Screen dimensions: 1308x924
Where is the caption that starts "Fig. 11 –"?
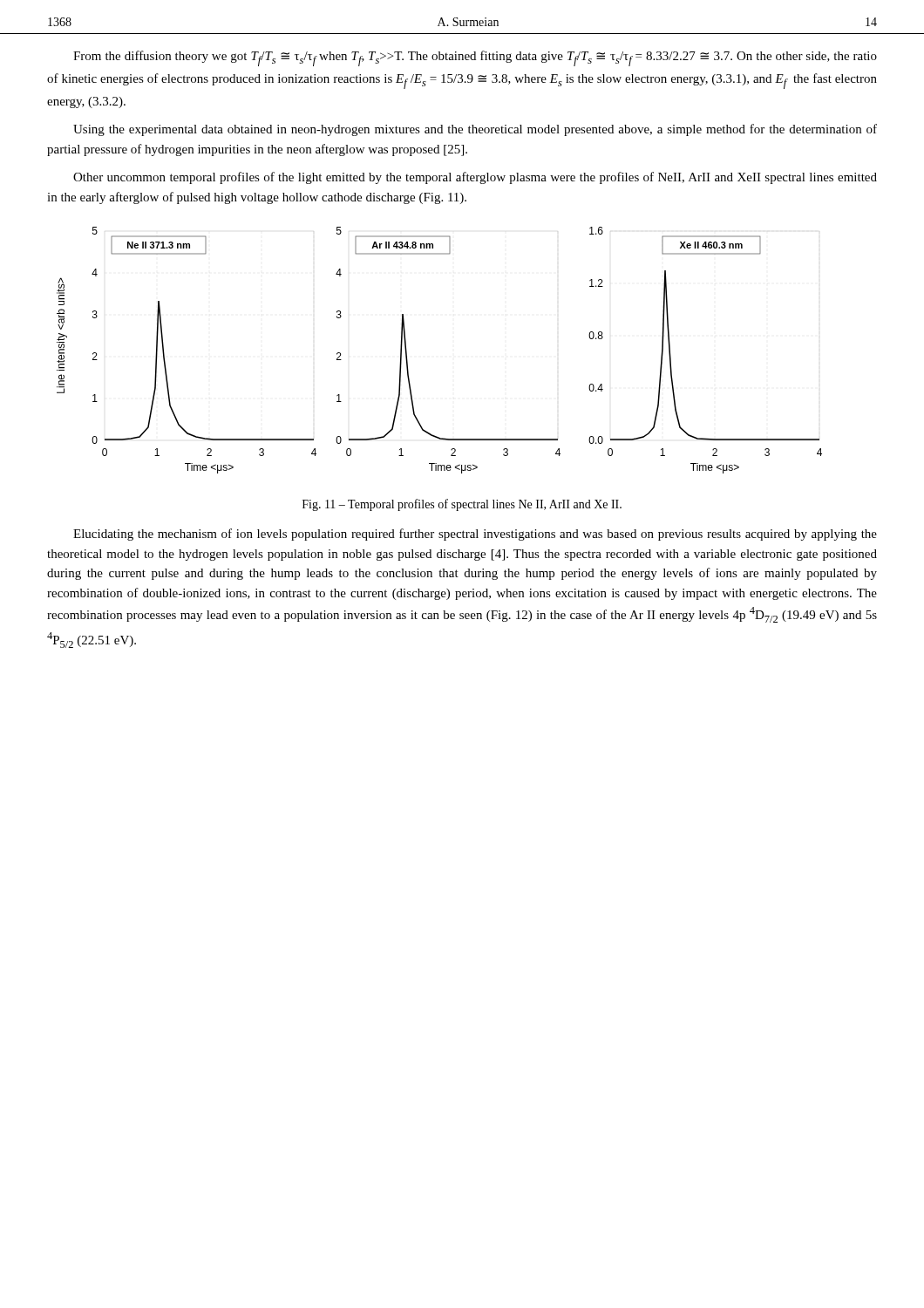click(x=462, y=504)
